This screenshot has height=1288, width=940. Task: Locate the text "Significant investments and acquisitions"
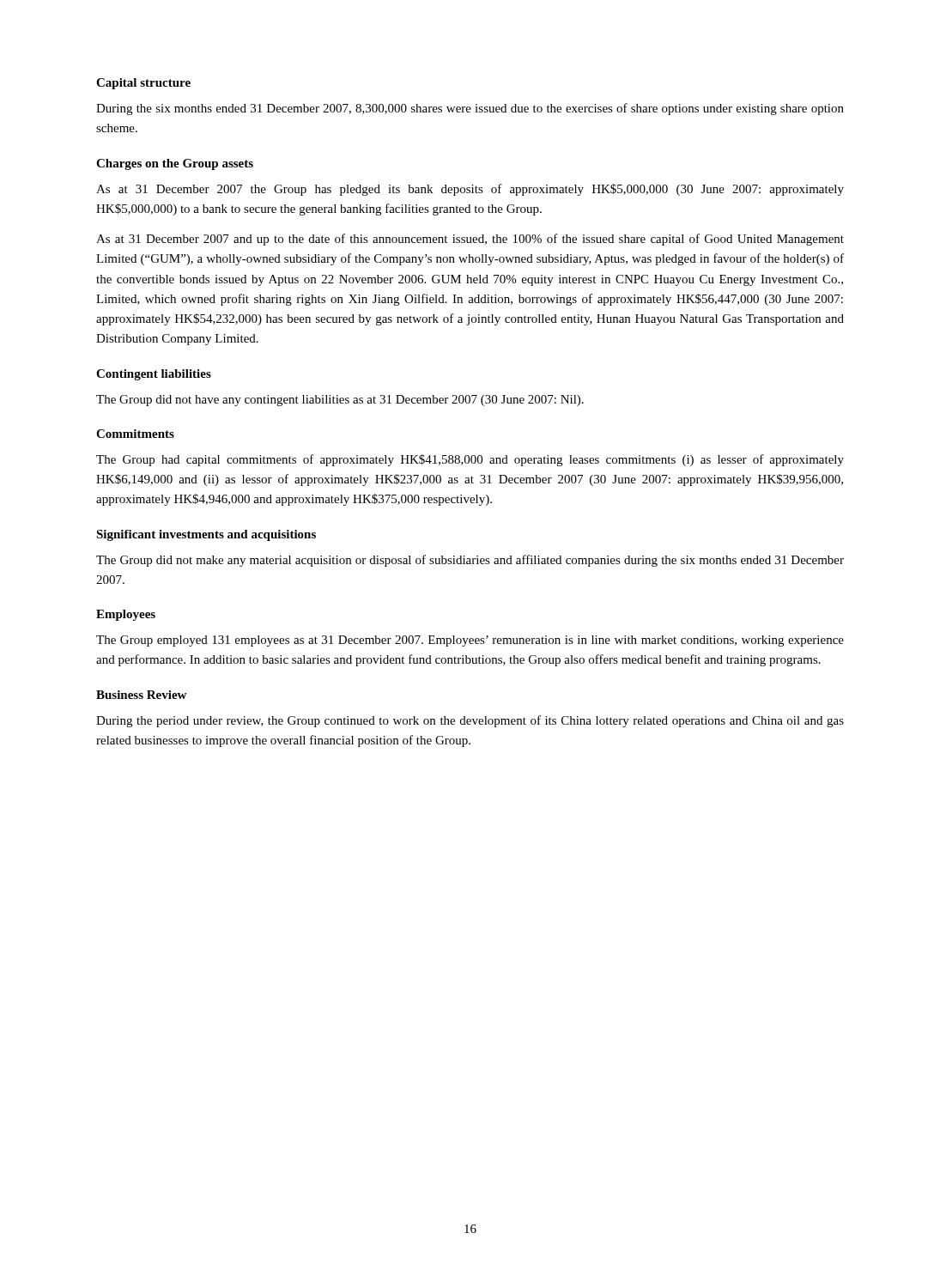tap(206, 534)
